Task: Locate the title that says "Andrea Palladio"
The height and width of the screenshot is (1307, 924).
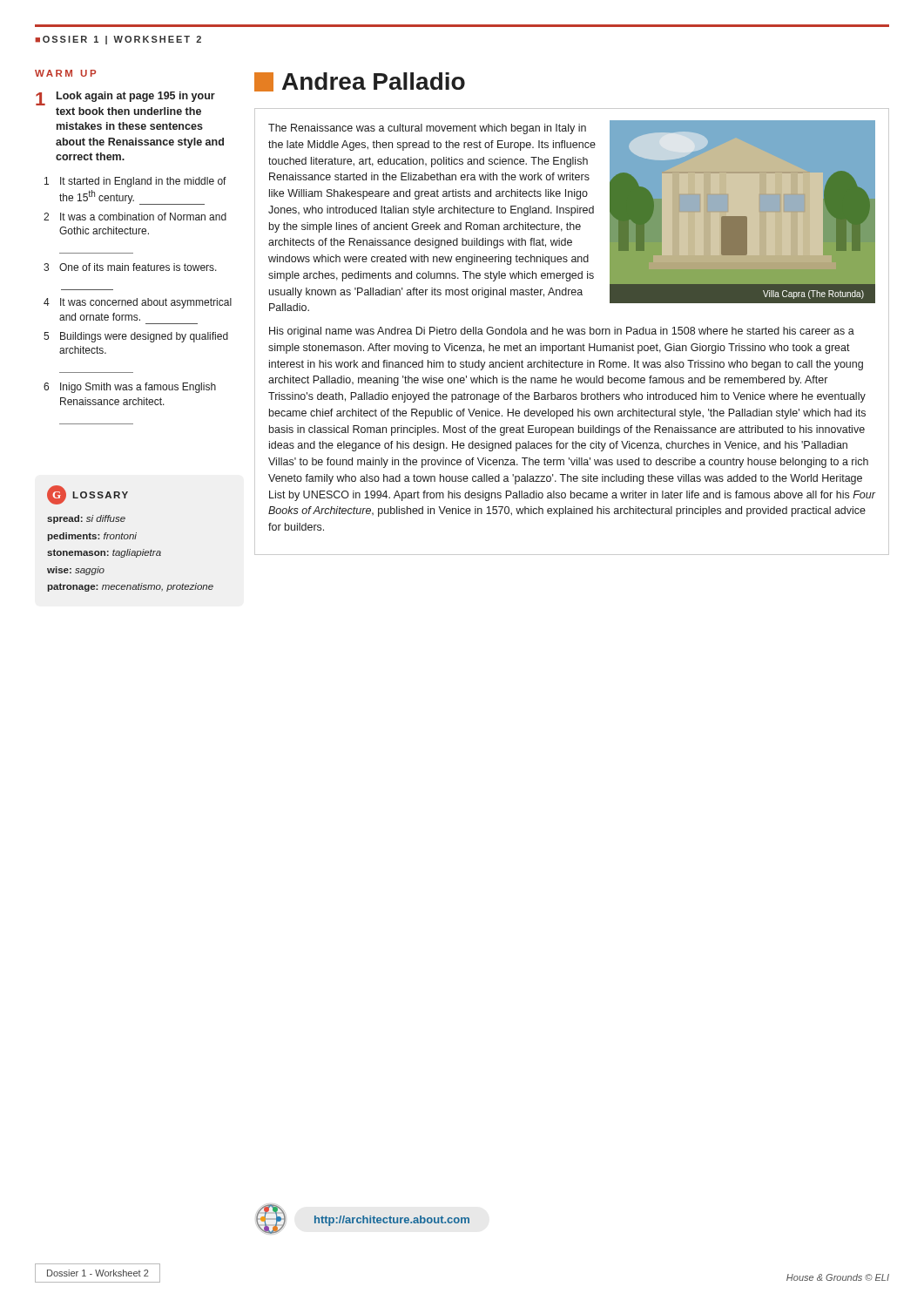Action: [360, 82]
